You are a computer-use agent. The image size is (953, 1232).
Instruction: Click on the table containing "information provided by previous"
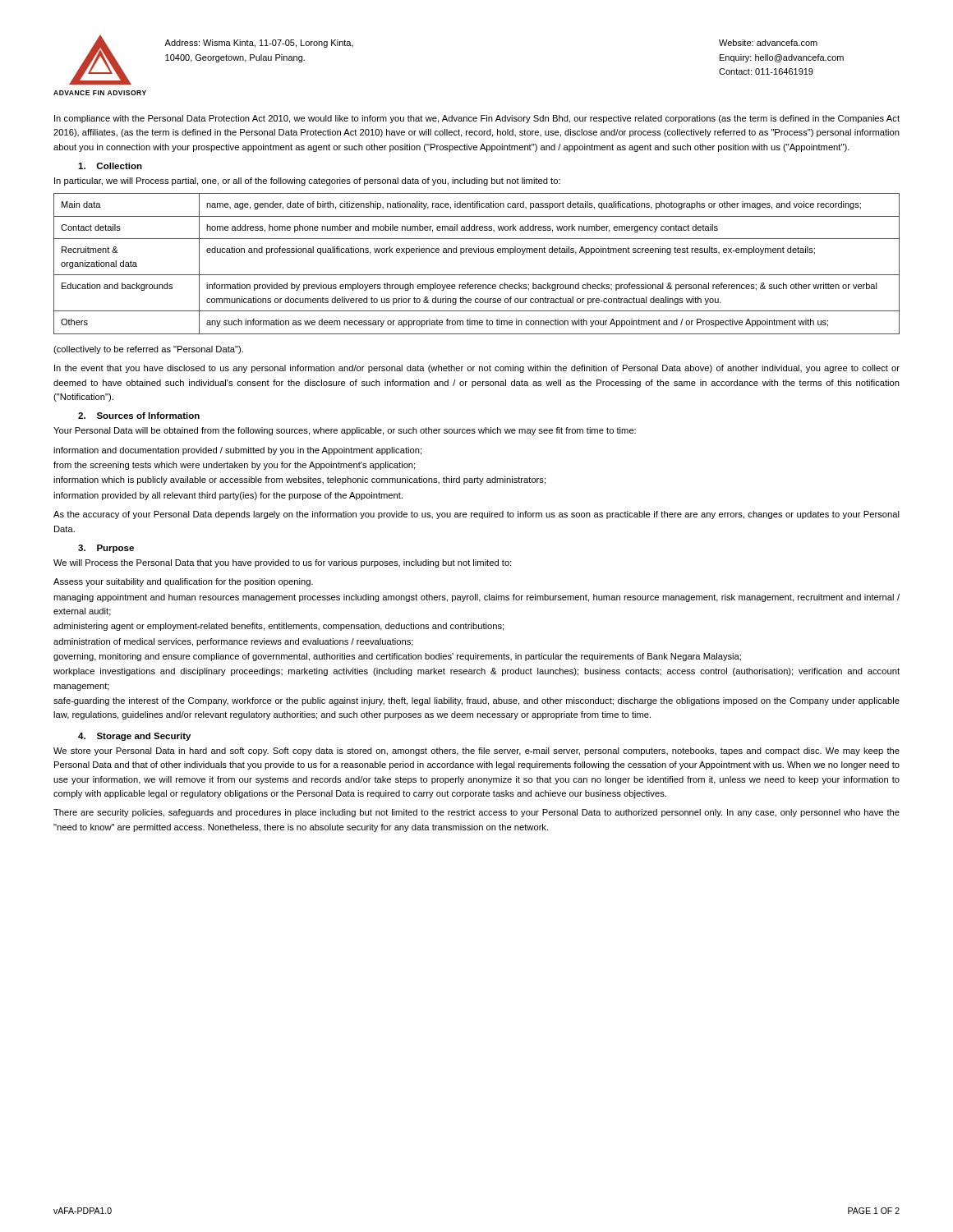[x=476, y=264]
